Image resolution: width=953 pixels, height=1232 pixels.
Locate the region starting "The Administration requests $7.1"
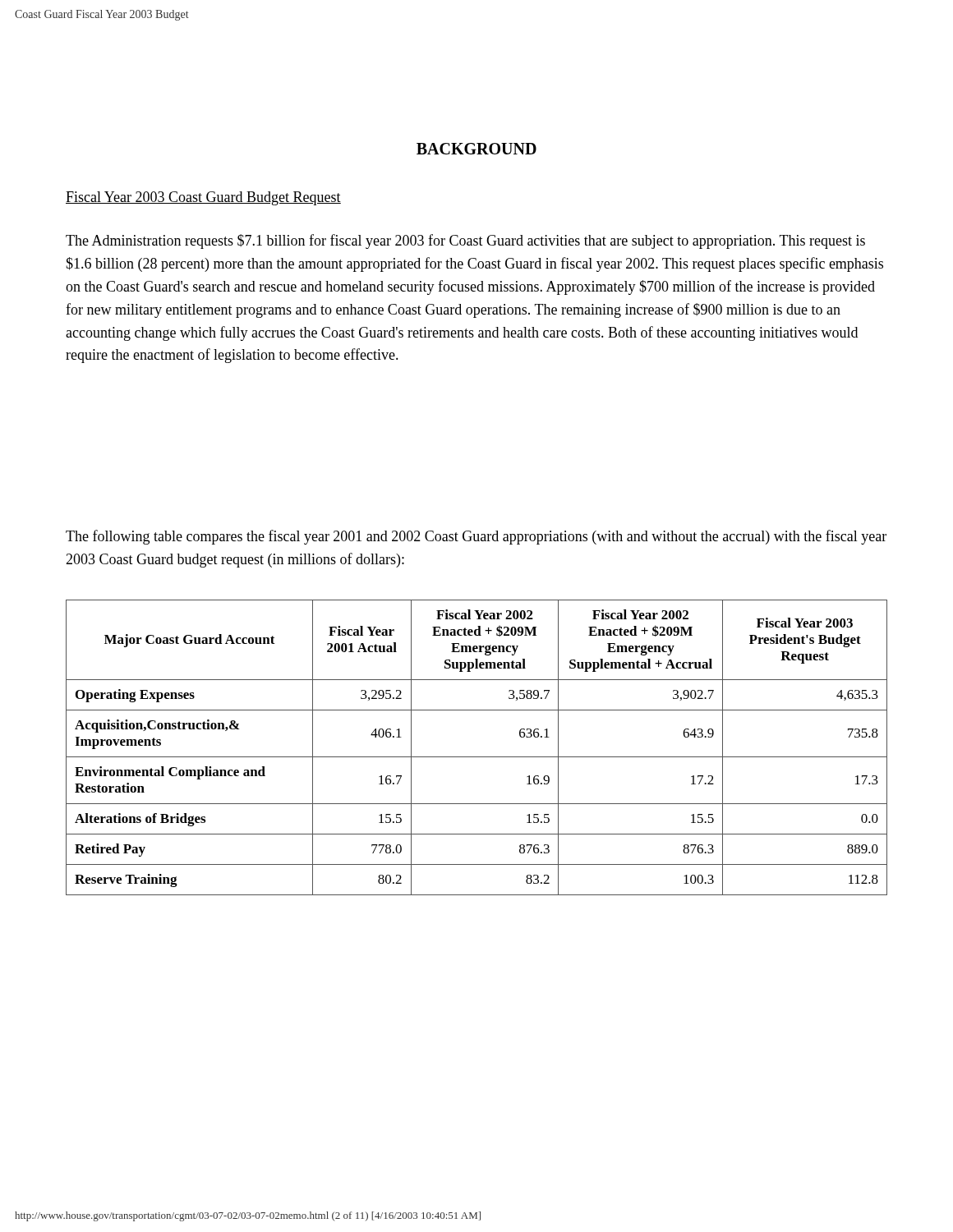(475, 298)
